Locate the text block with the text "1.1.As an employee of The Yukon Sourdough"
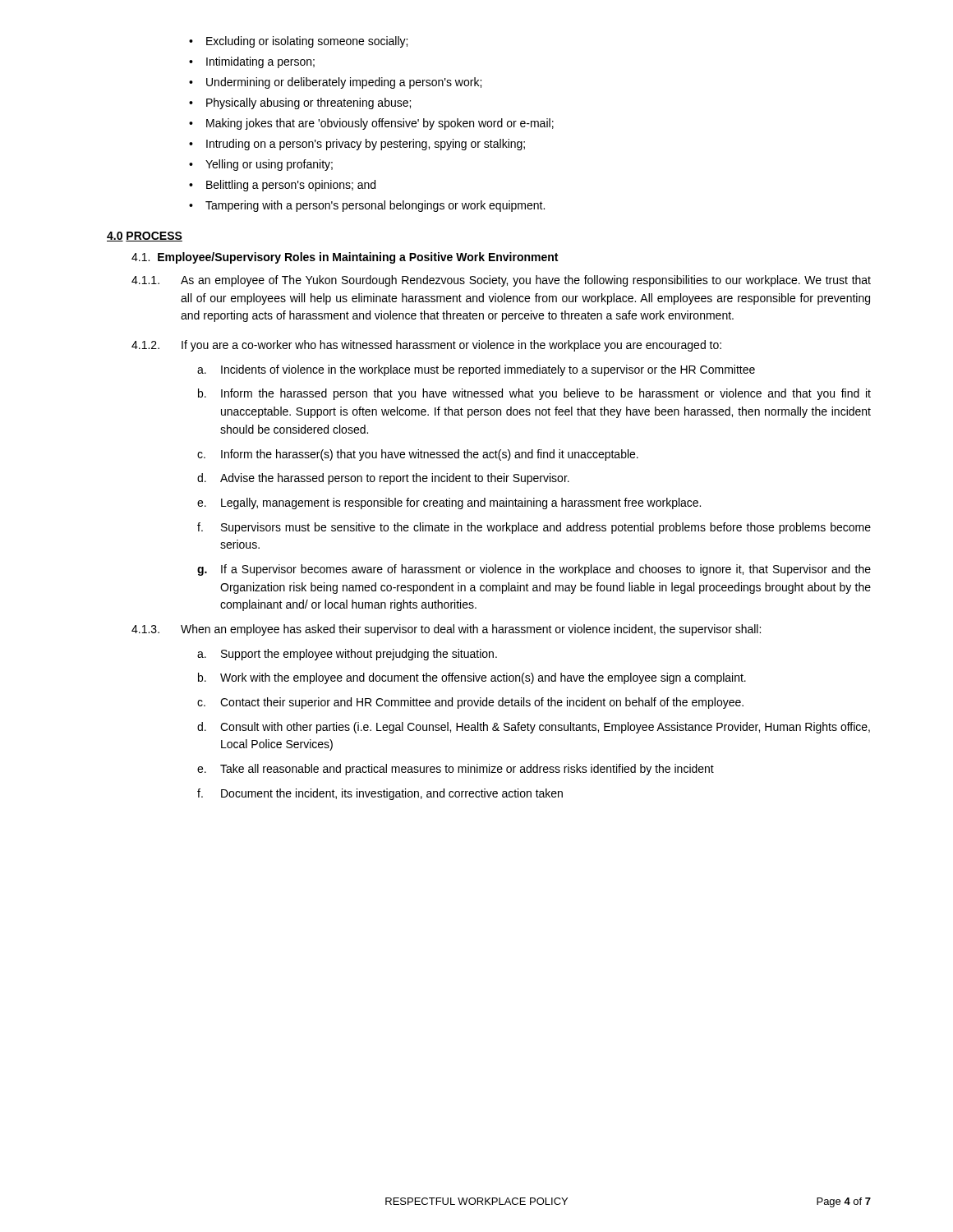 point(526,297)
